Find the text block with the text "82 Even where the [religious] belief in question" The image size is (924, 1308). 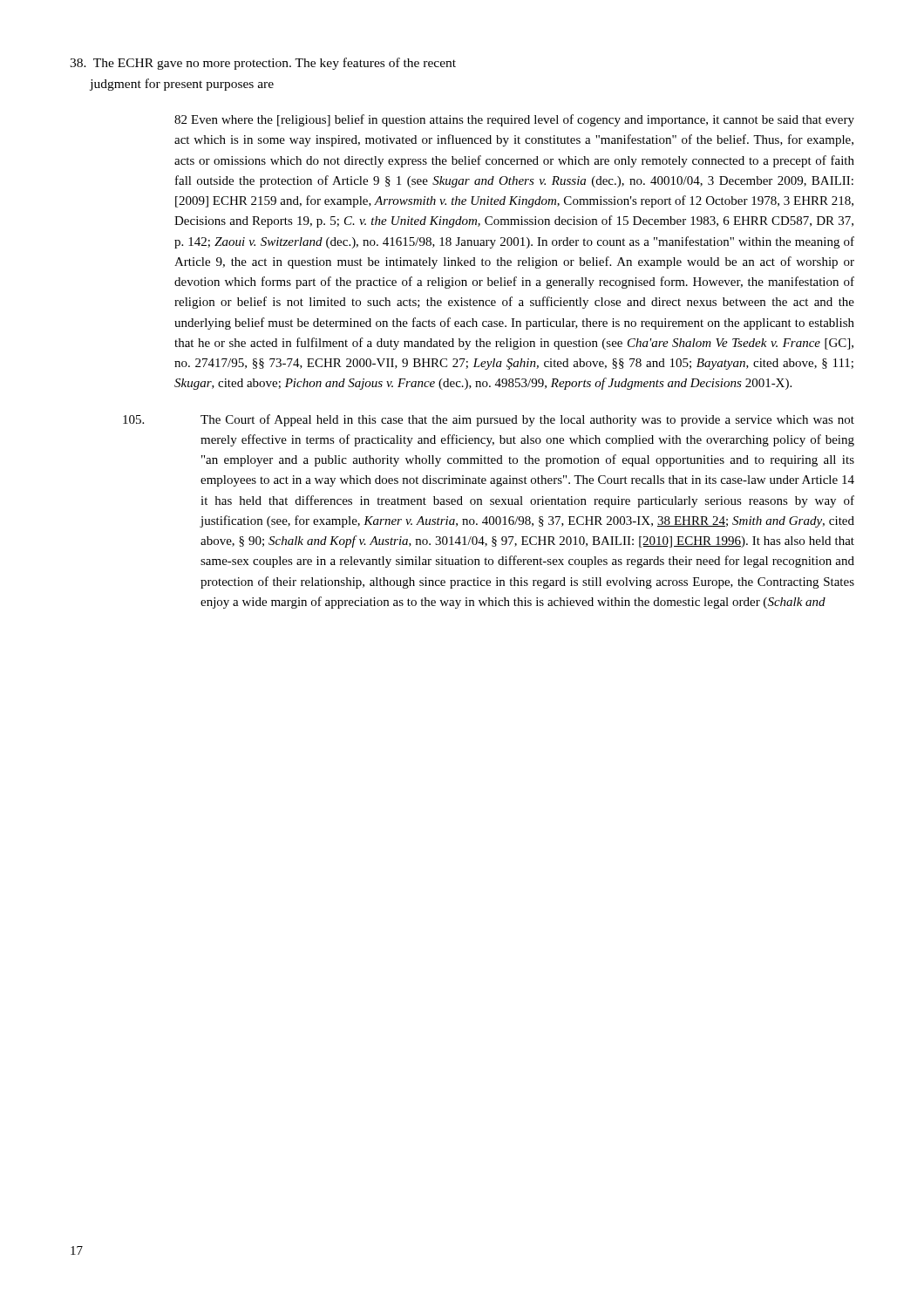(x=514, y=251)
